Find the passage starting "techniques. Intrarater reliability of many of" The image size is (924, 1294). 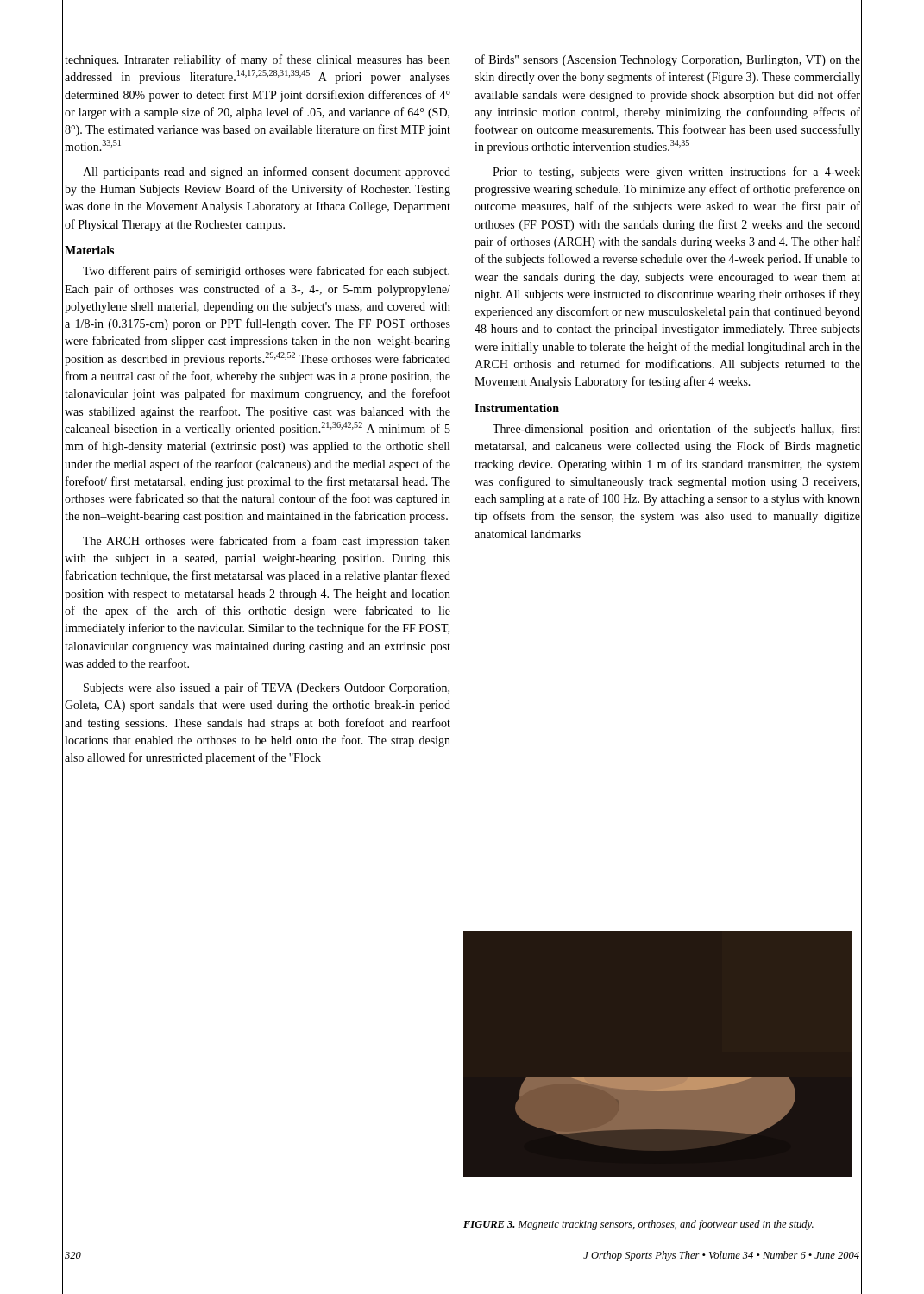point(258,104)
